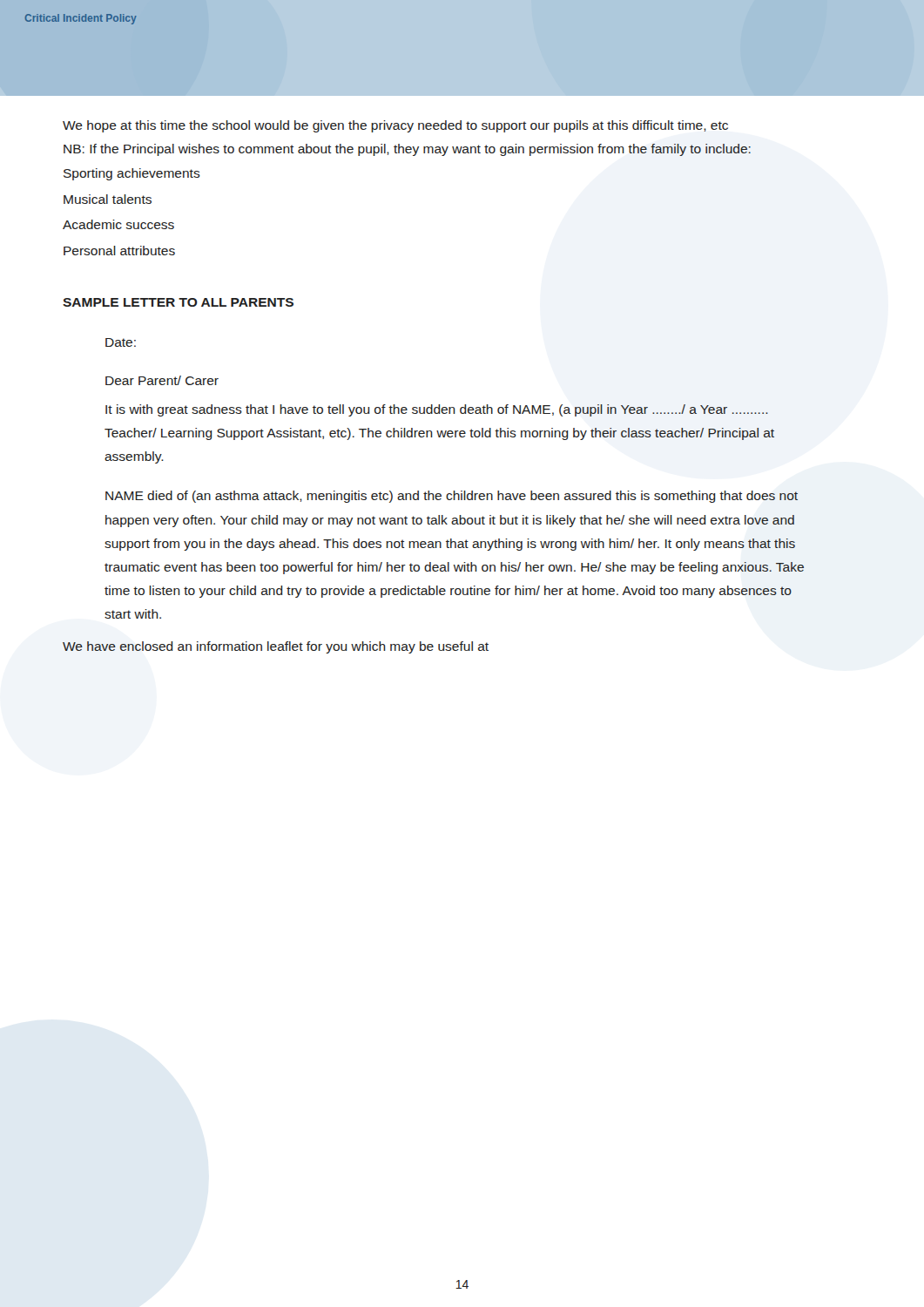Locate the region starting "Musical talents"
This screenshot has width=924, height=1307.
[107, 199]
